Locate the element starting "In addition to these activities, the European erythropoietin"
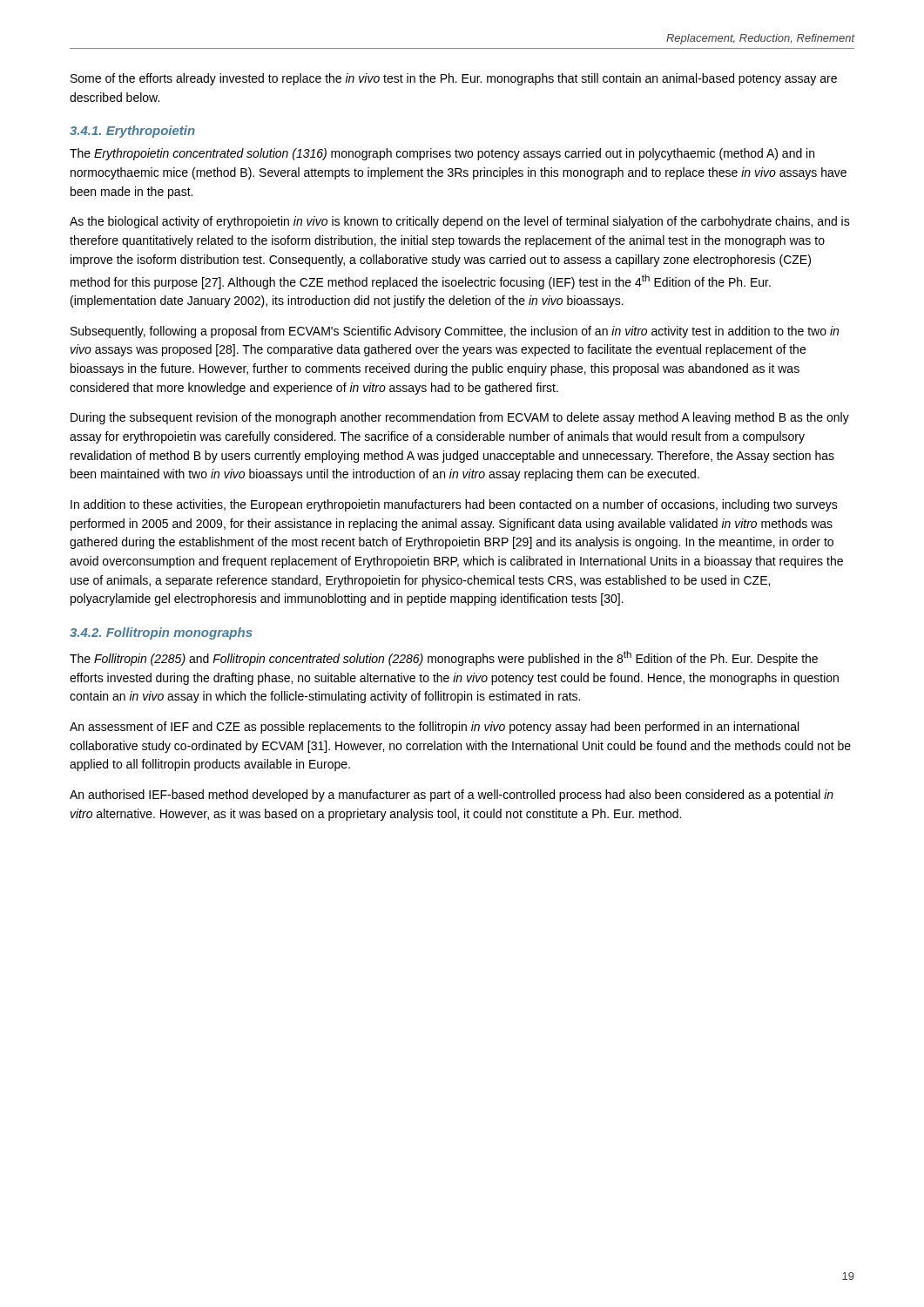 coord(457,552)
